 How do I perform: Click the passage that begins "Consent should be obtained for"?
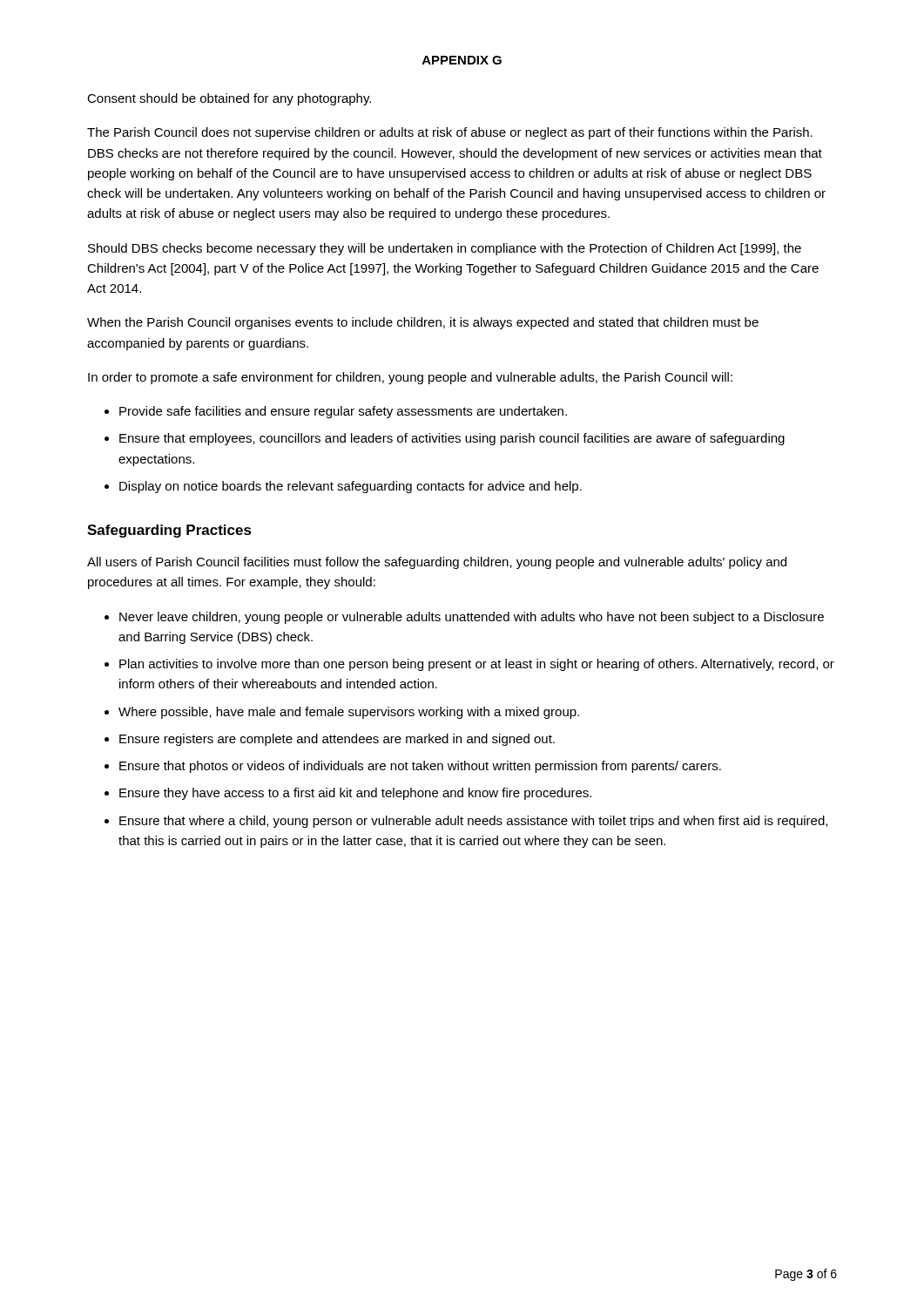pos(230,98)
